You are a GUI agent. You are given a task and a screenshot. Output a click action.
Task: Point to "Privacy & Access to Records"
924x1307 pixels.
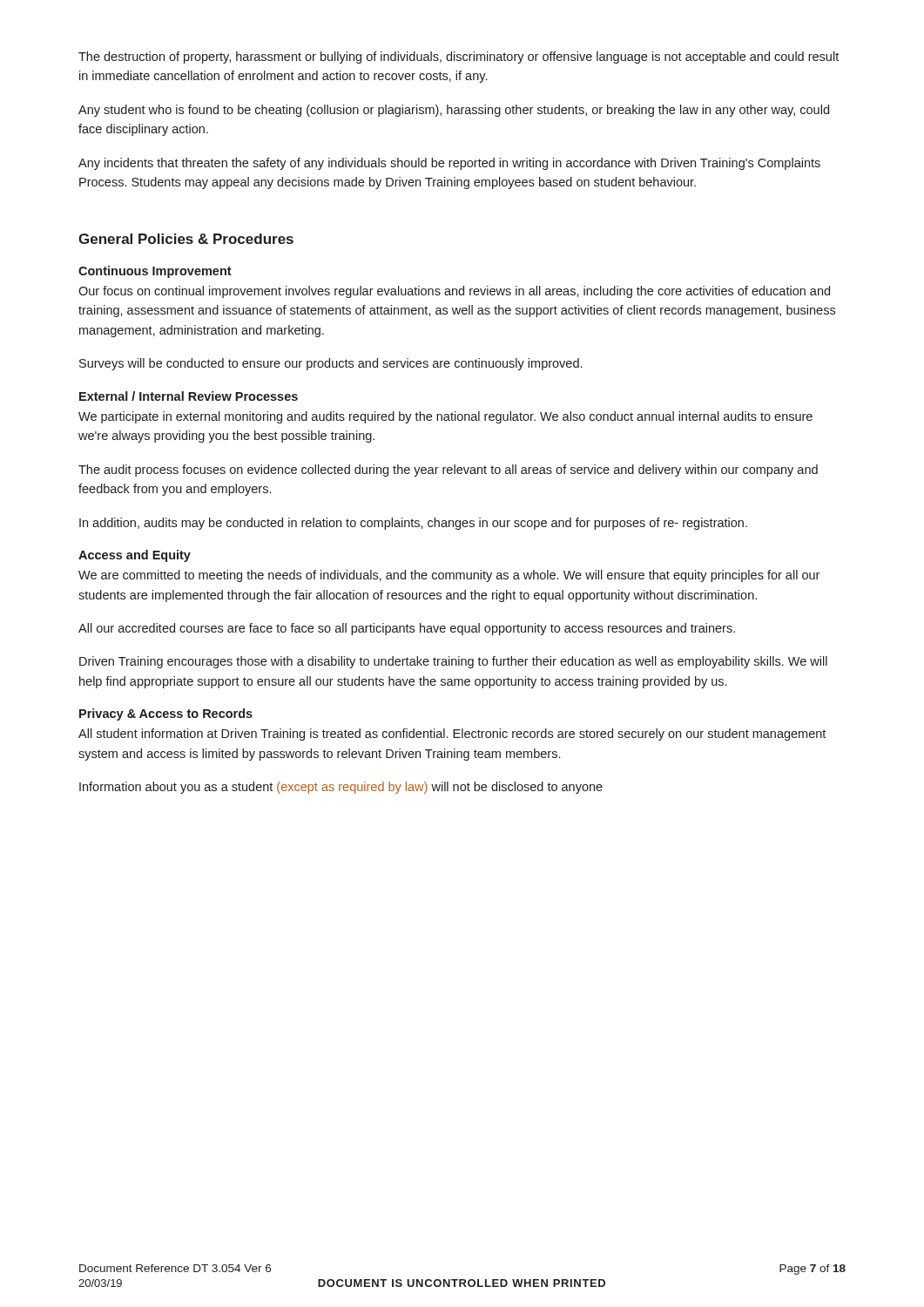166,714
